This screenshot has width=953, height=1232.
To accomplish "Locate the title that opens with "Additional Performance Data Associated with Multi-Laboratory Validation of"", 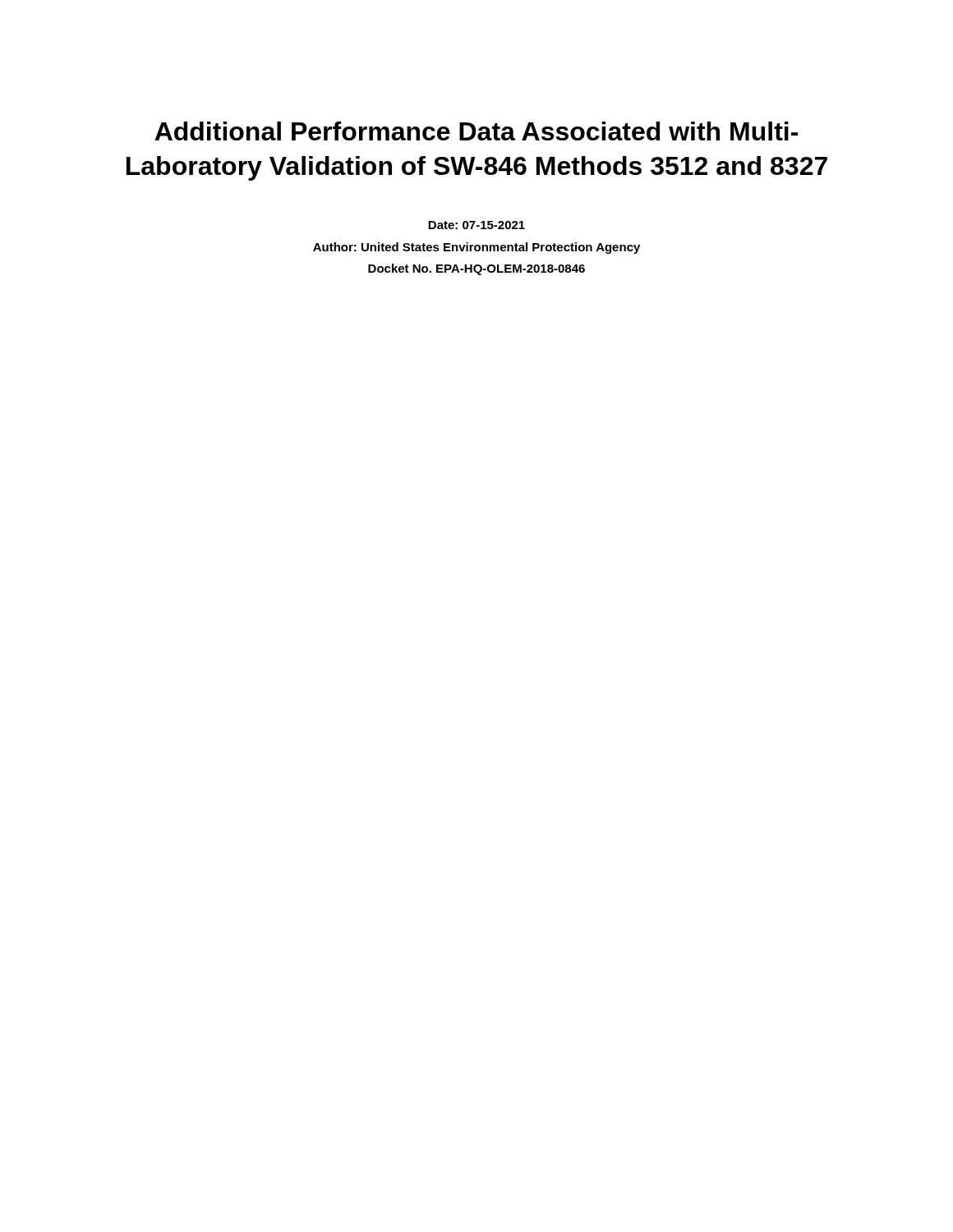I will point(476,149).
